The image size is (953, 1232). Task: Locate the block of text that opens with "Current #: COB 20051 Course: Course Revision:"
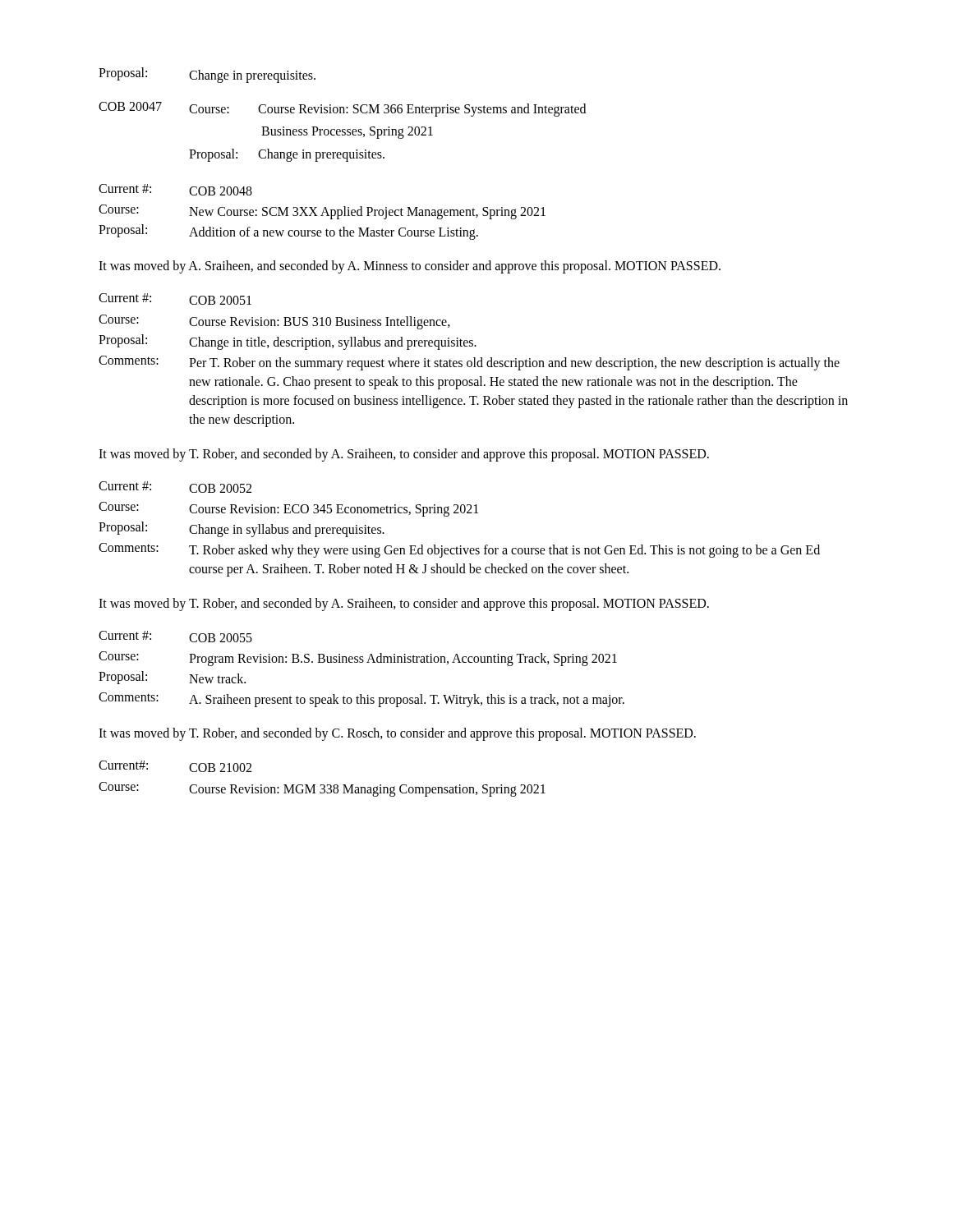tap(476, 360)
